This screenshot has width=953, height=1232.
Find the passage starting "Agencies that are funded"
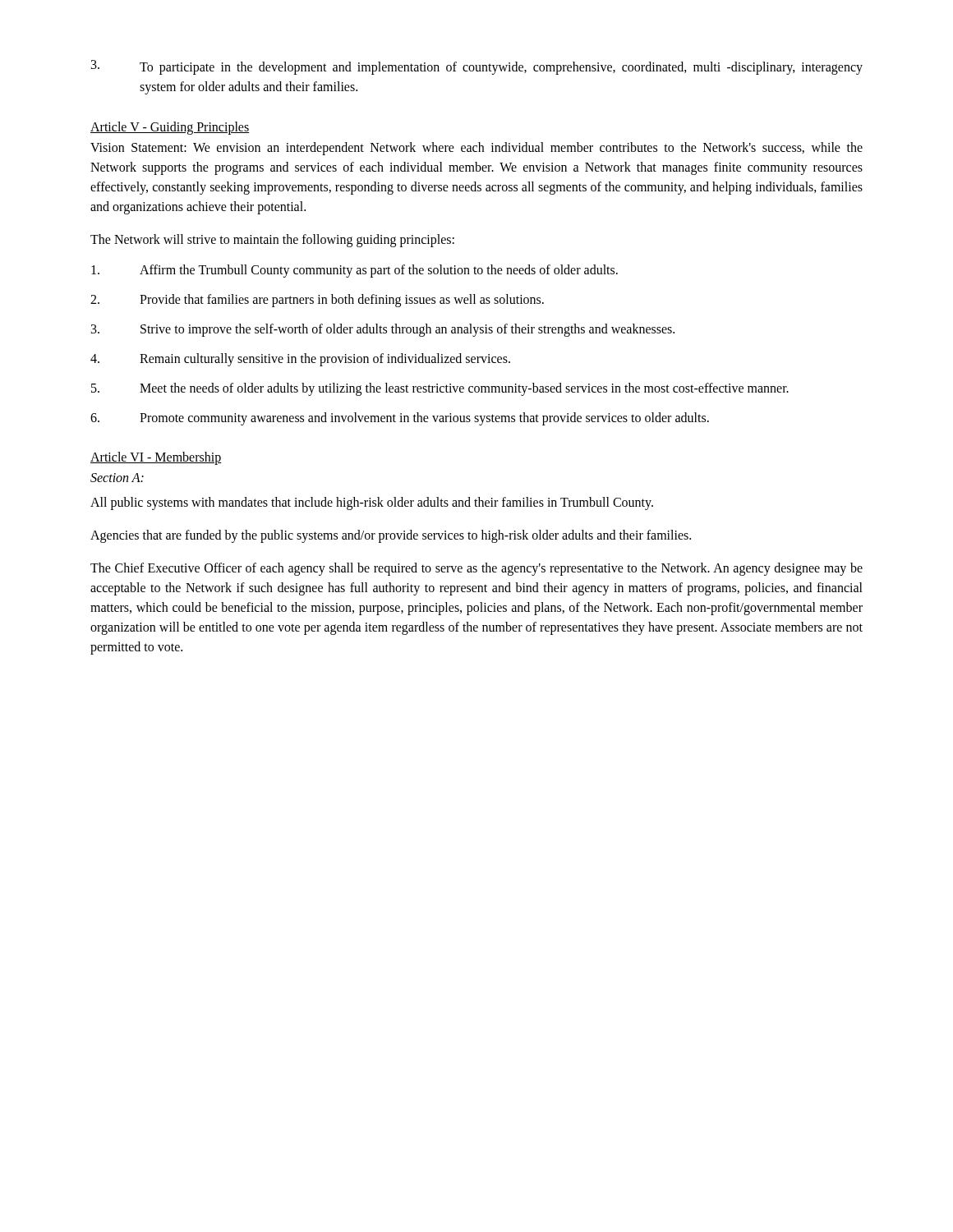click(476, 536)
